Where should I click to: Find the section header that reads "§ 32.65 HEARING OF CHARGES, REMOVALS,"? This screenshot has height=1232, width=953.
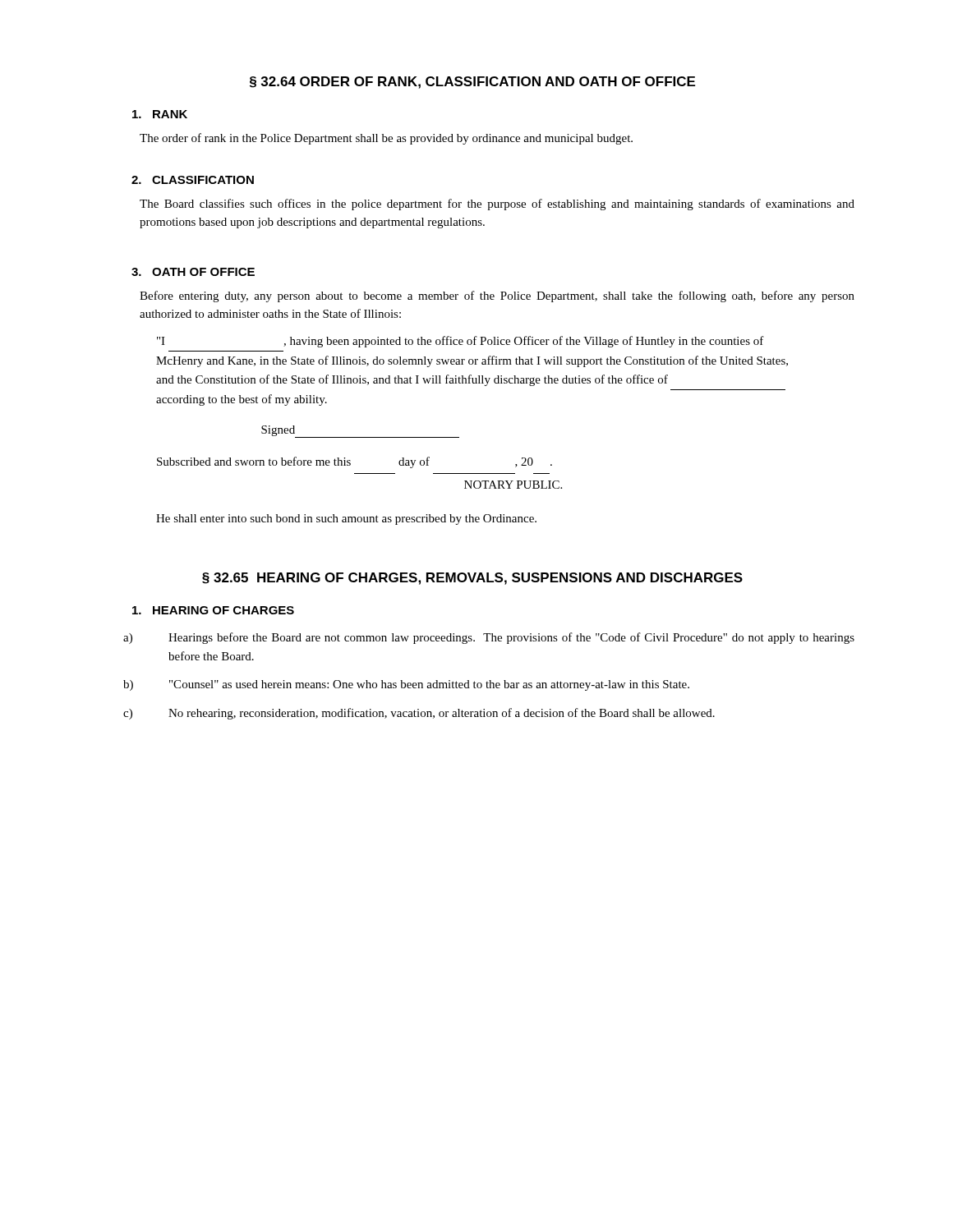[x=472, y=578]
